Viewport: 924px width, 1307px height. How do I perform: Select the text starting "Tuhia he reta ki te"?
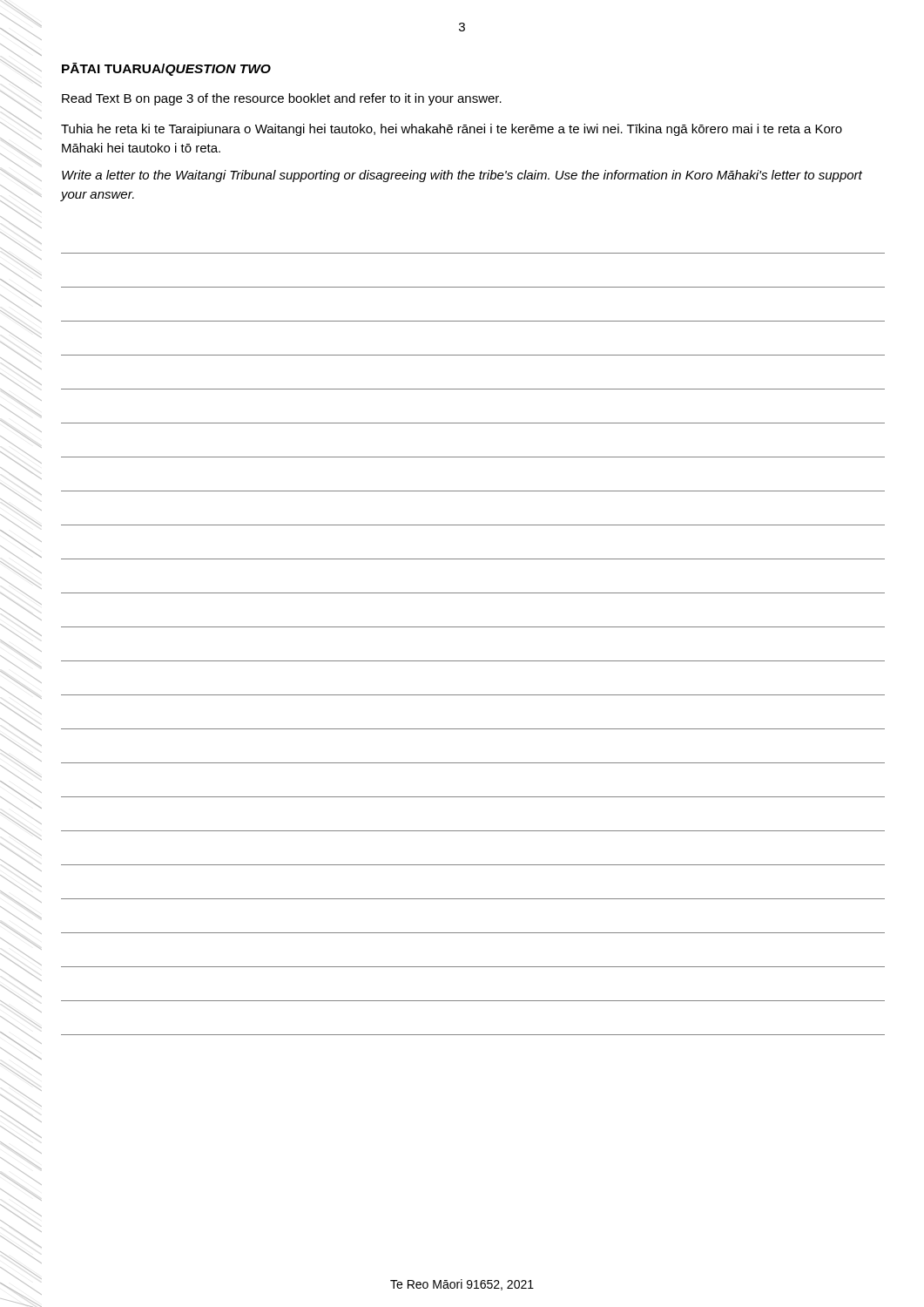coord(452,138)
